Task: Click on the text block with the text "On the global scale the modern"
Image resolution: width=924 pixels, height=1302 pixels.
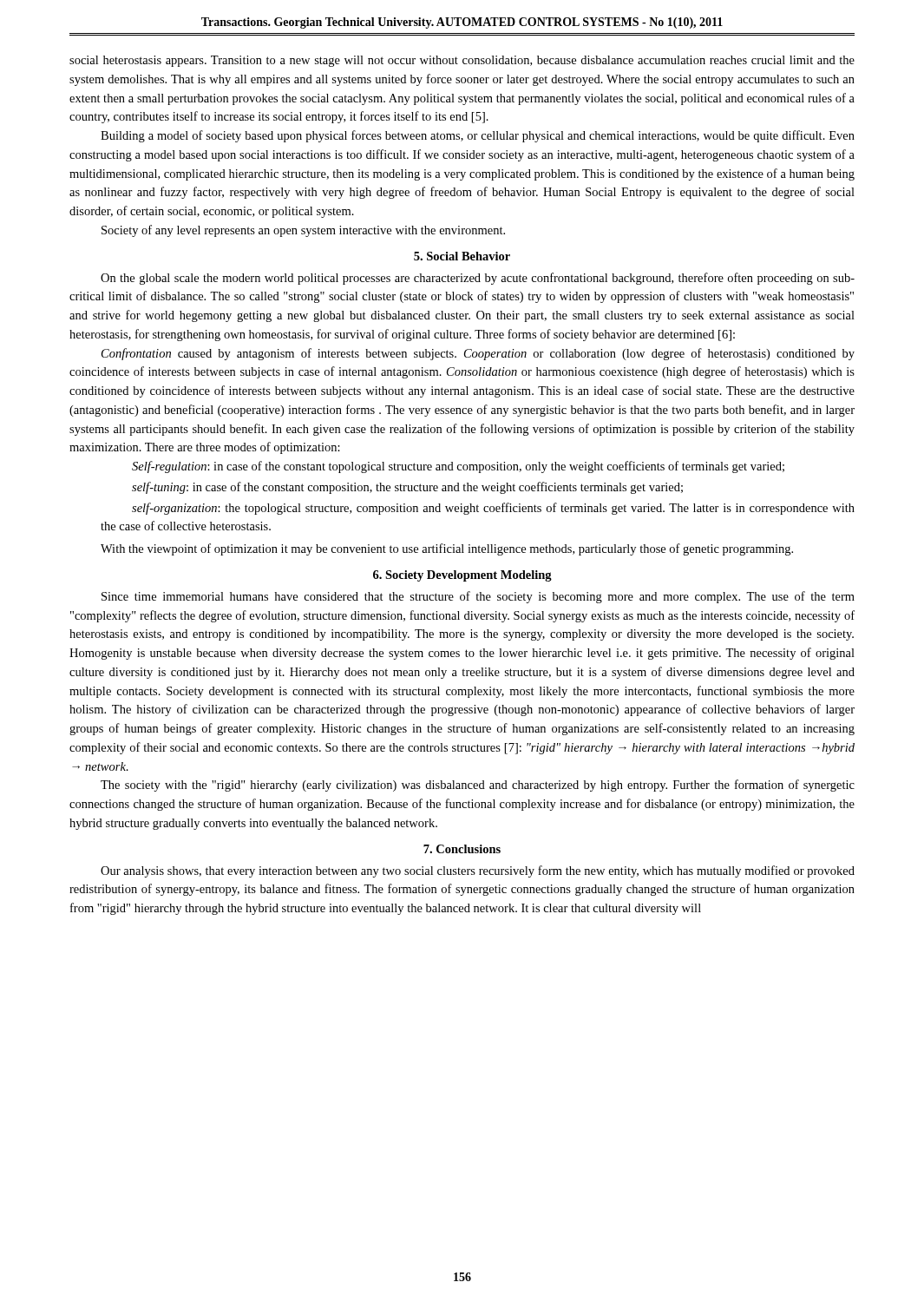Action: point(462,306)
